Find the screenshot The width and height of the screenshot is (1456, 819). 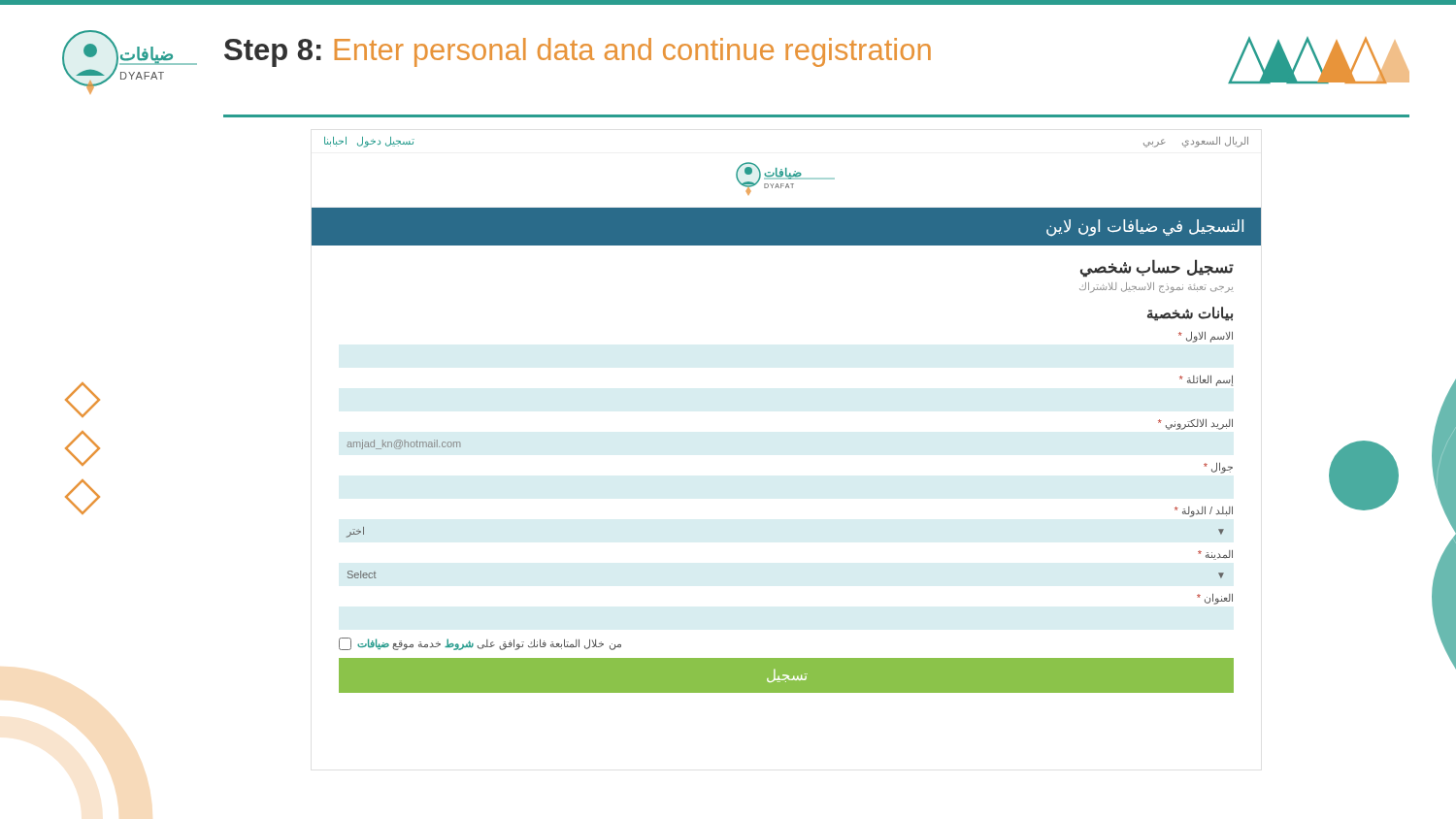click(x=786, y=450)
